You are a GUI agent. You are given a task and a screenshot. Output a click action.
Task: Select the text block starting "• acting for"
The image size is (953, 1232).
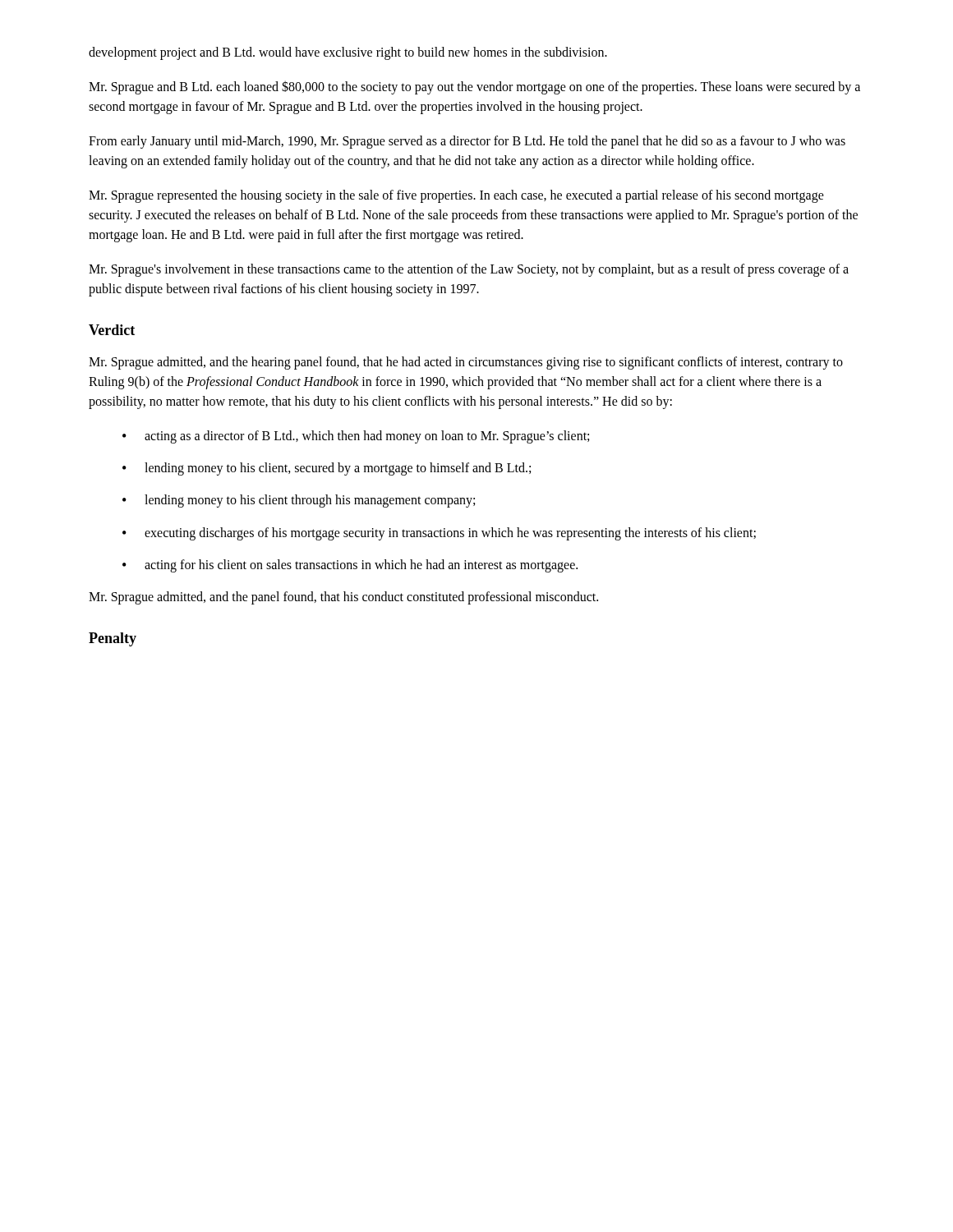(x=493, y=565)
